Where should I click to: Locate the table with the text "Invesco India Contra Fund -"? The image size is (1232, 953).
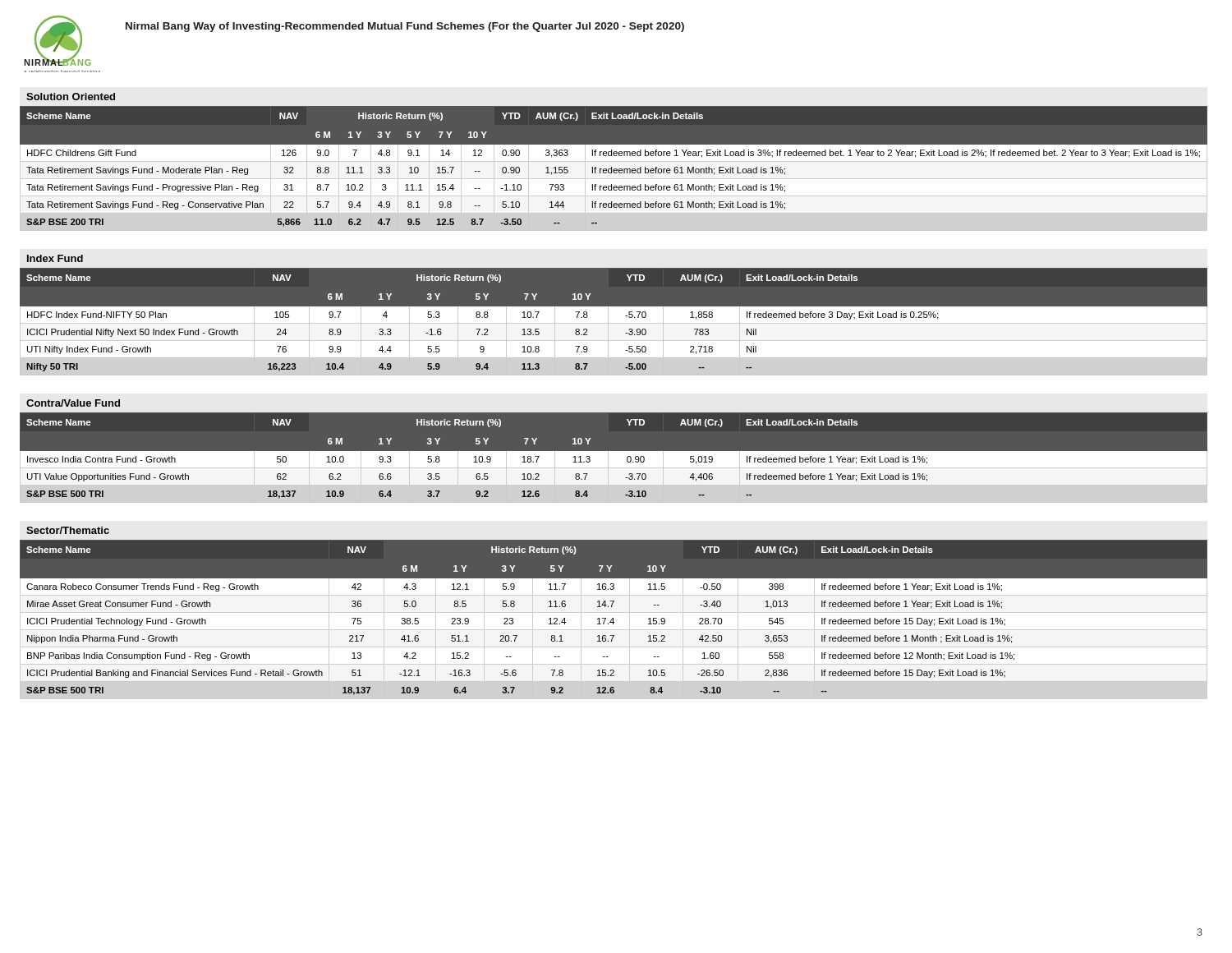coord(614,458)
